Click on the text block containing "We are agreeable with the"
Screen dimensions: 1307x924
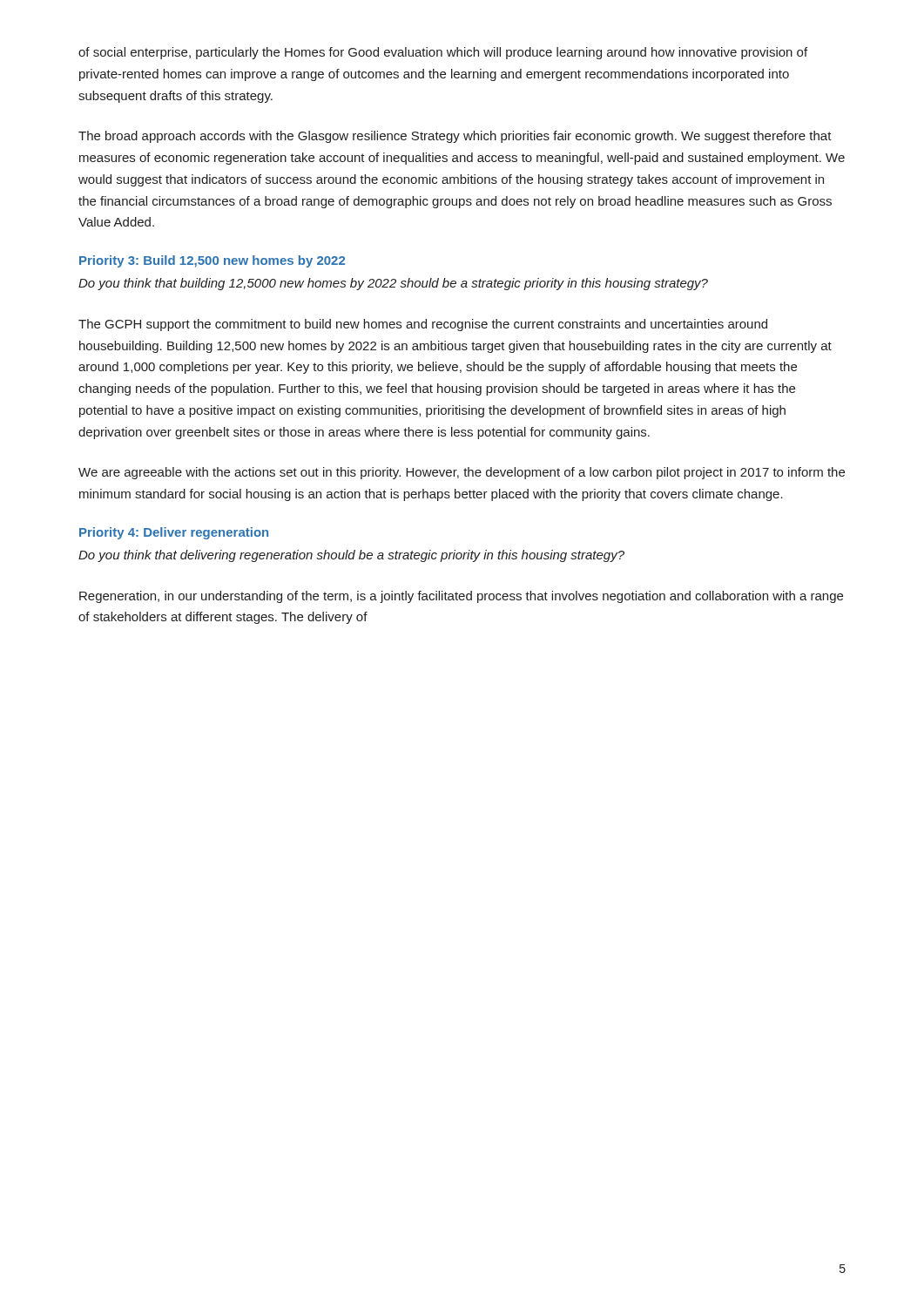click(x=462, y=483)
